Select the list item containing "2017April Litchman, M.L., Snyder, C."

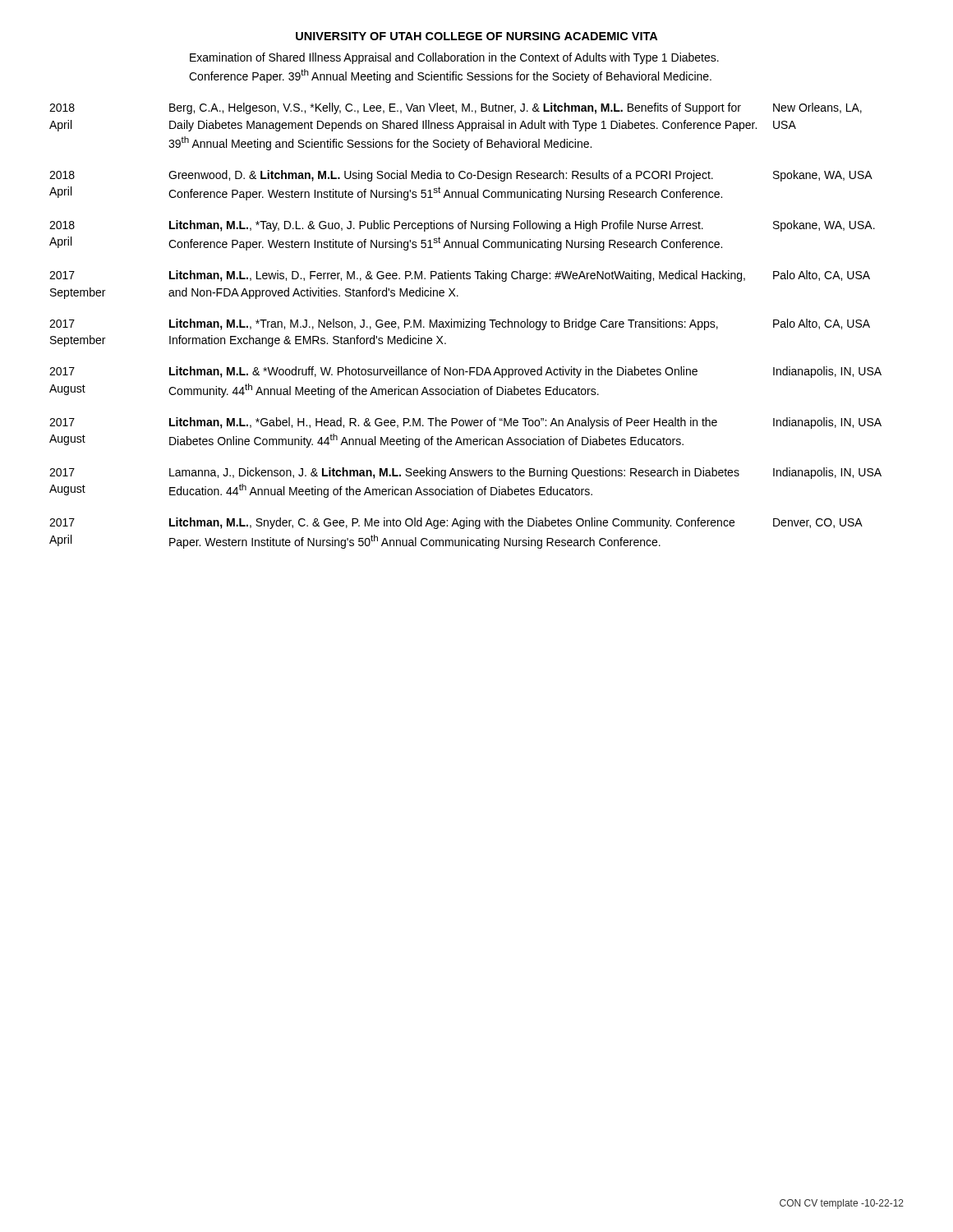[x=476, y=532]
